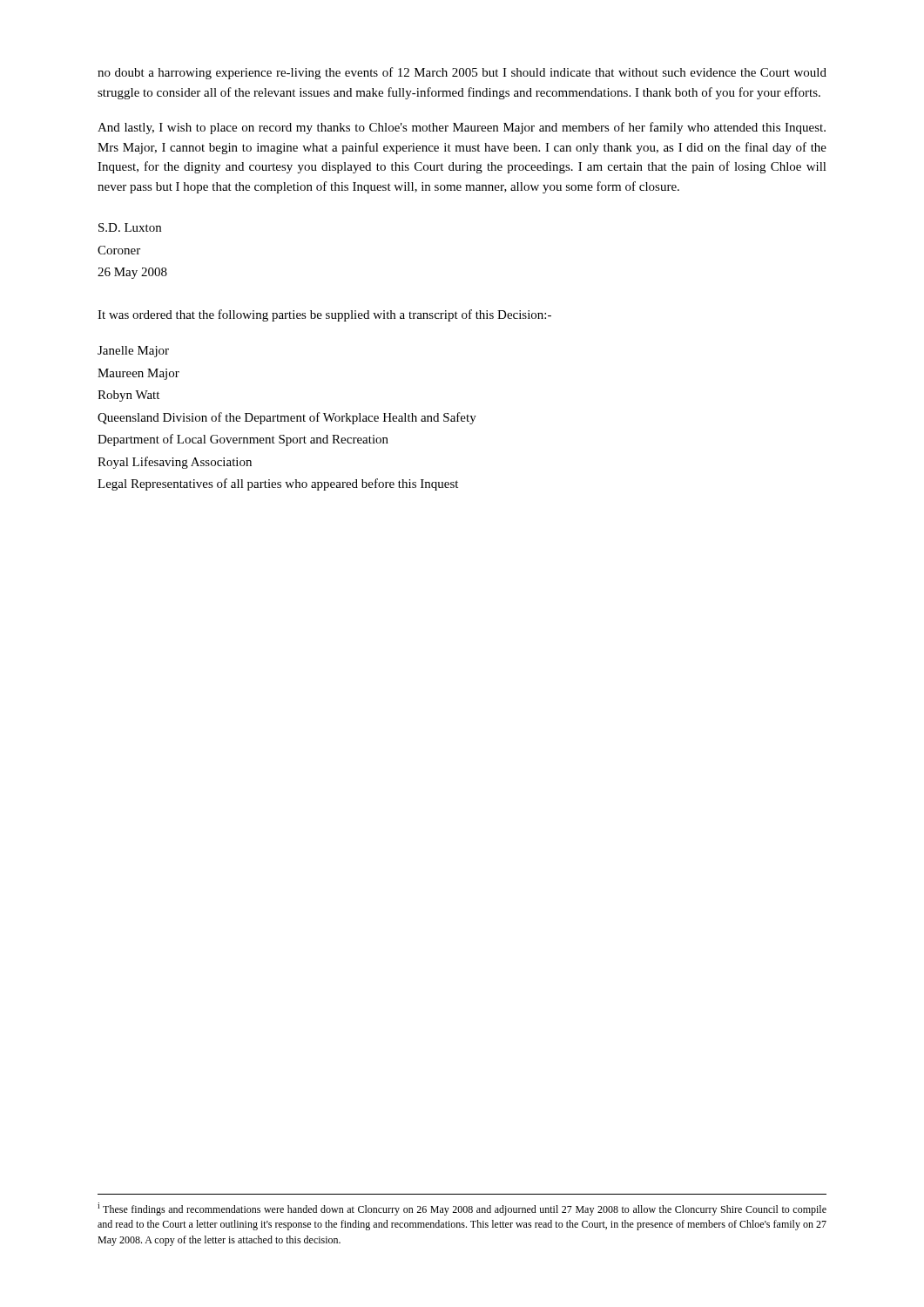Screen dimensions: 1307x924
Task: Click the passage that begins "no doubt a"
Action: [462, 82]
